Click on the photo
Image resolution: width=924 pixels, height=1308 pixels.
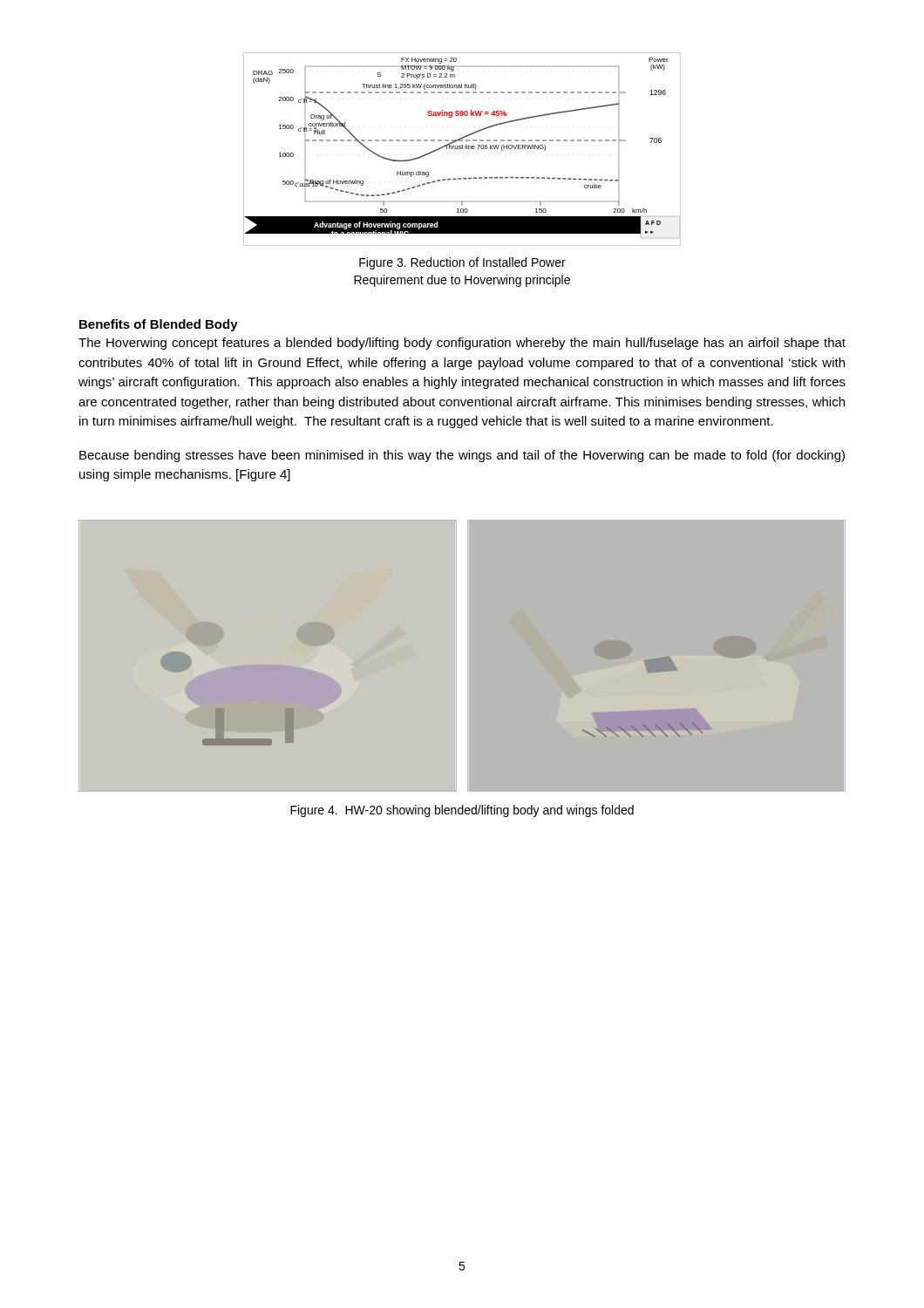point(462,655)
